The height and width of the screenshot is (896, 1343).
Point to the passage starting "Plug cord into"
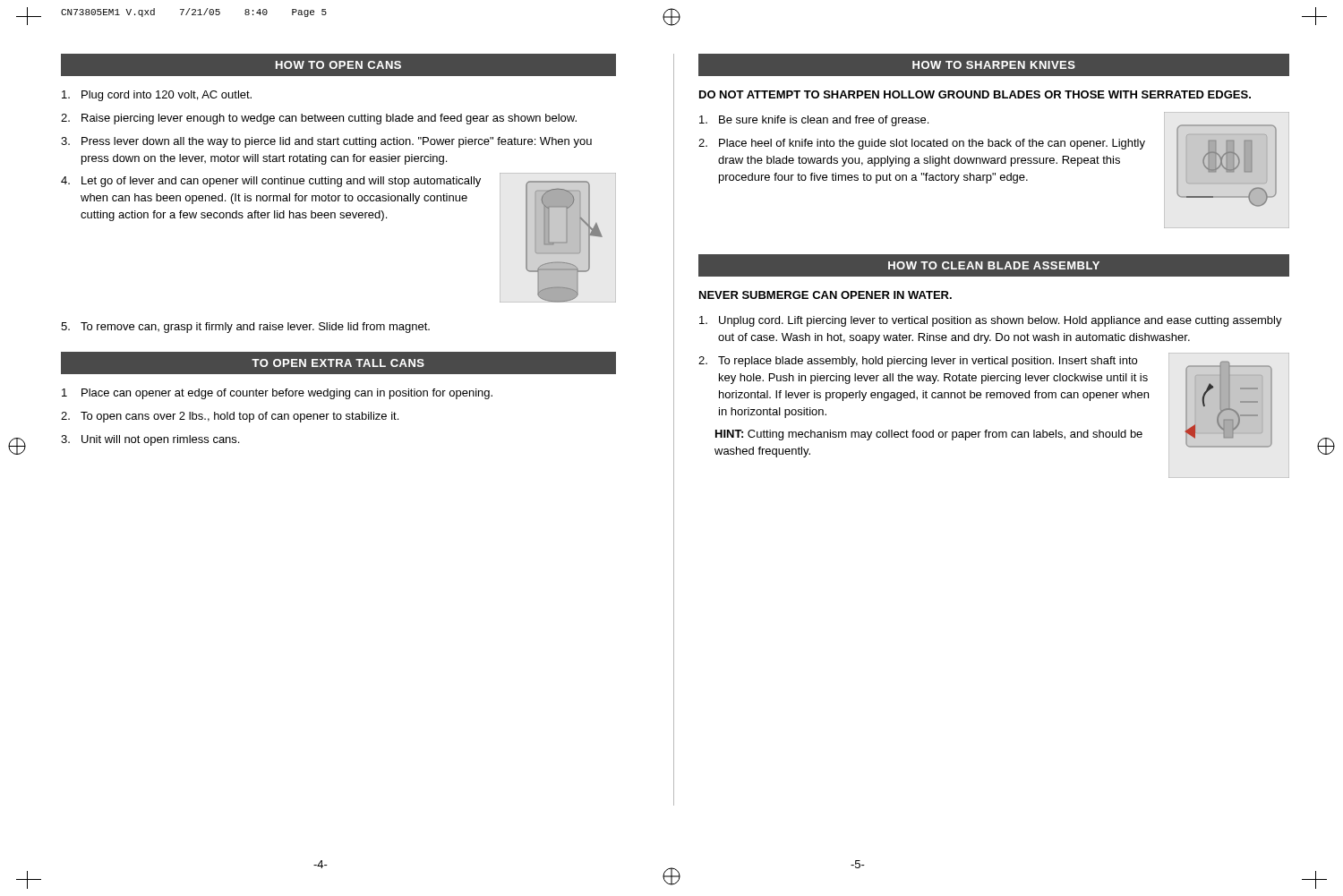157,96
